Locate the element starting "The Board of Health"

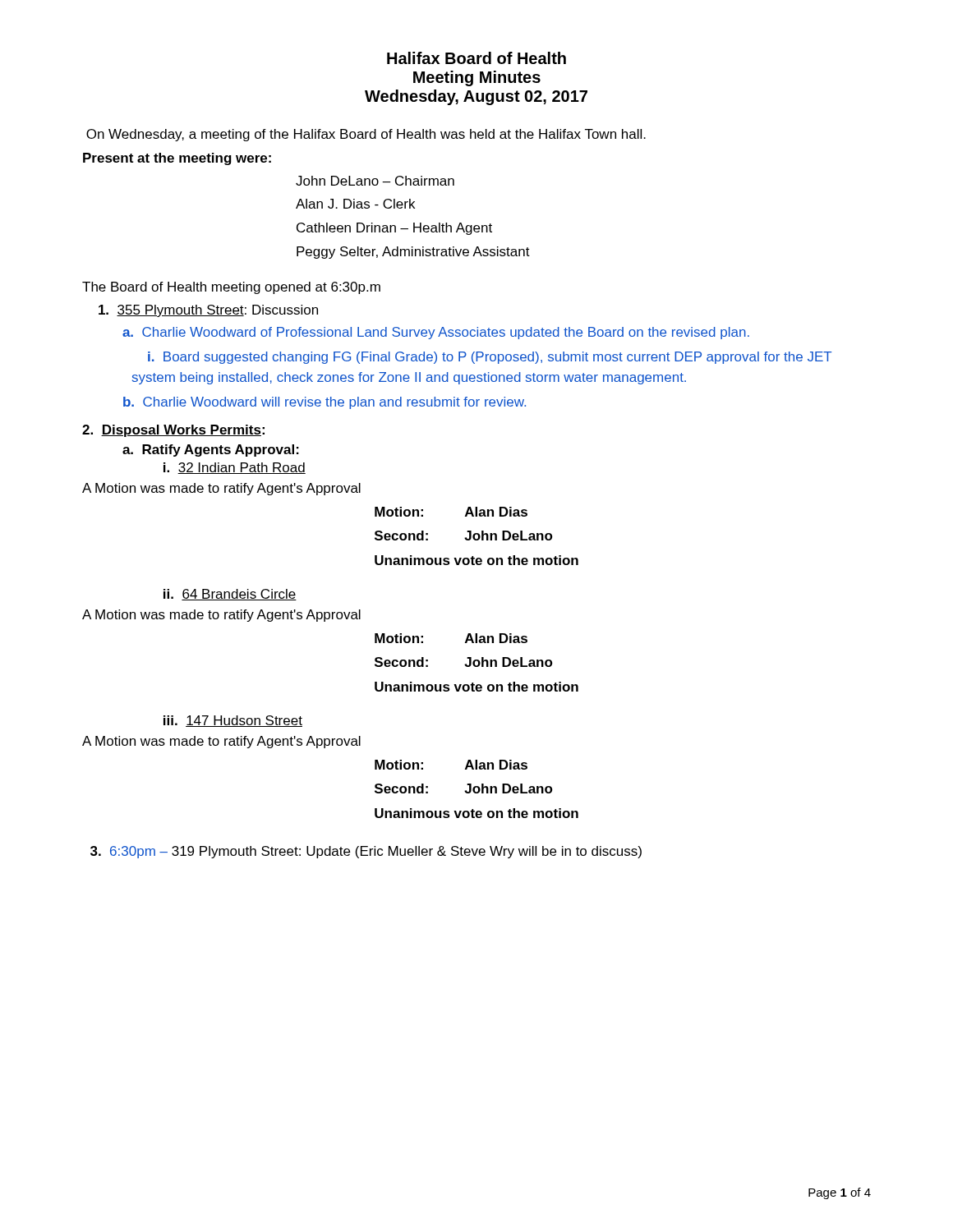[232, 287]
